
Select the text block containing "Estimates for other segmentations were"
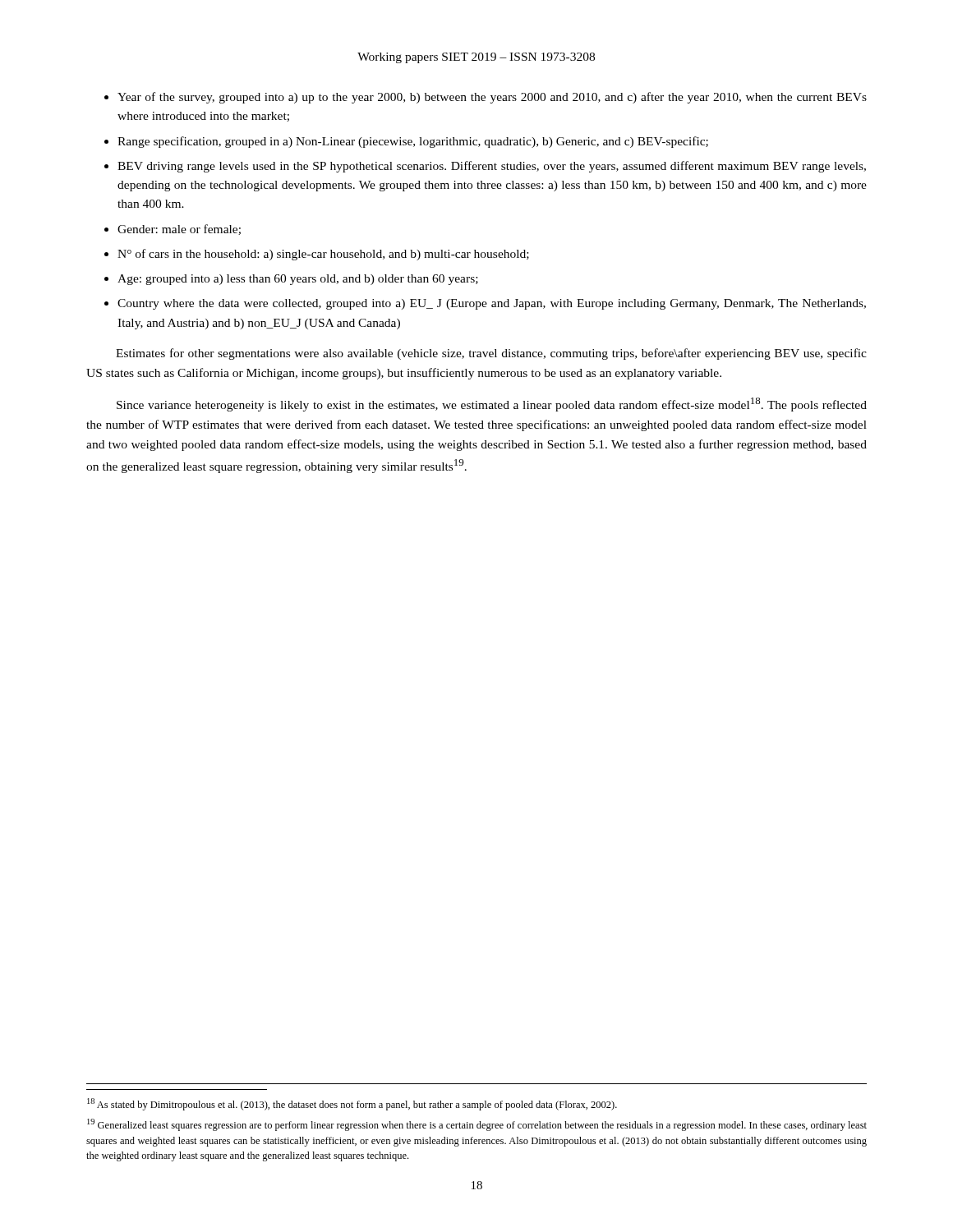tap(476, 362)
